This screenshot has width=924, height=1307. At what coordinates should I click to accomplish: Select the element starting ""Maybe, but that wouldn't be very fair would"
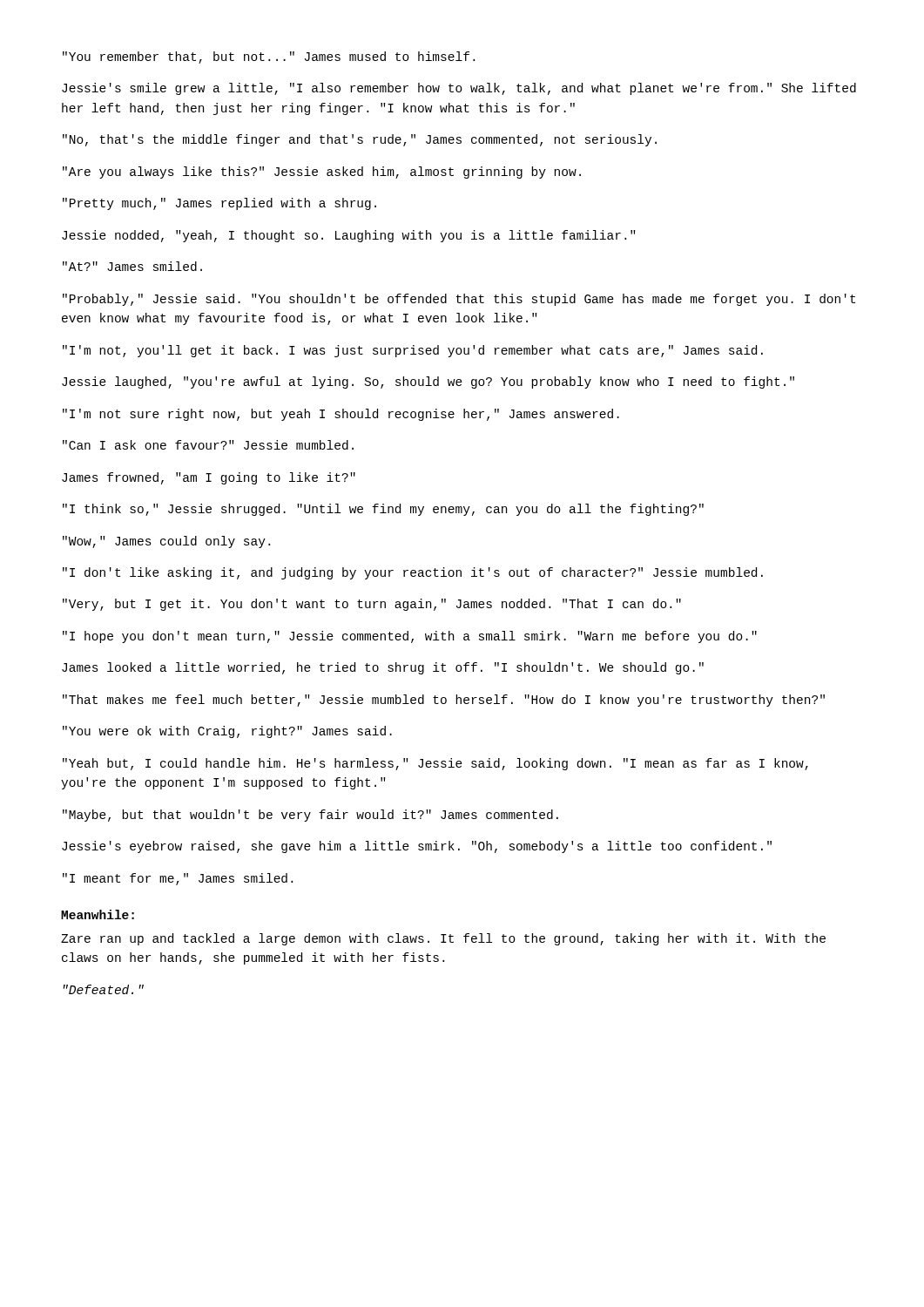[311, 815]
